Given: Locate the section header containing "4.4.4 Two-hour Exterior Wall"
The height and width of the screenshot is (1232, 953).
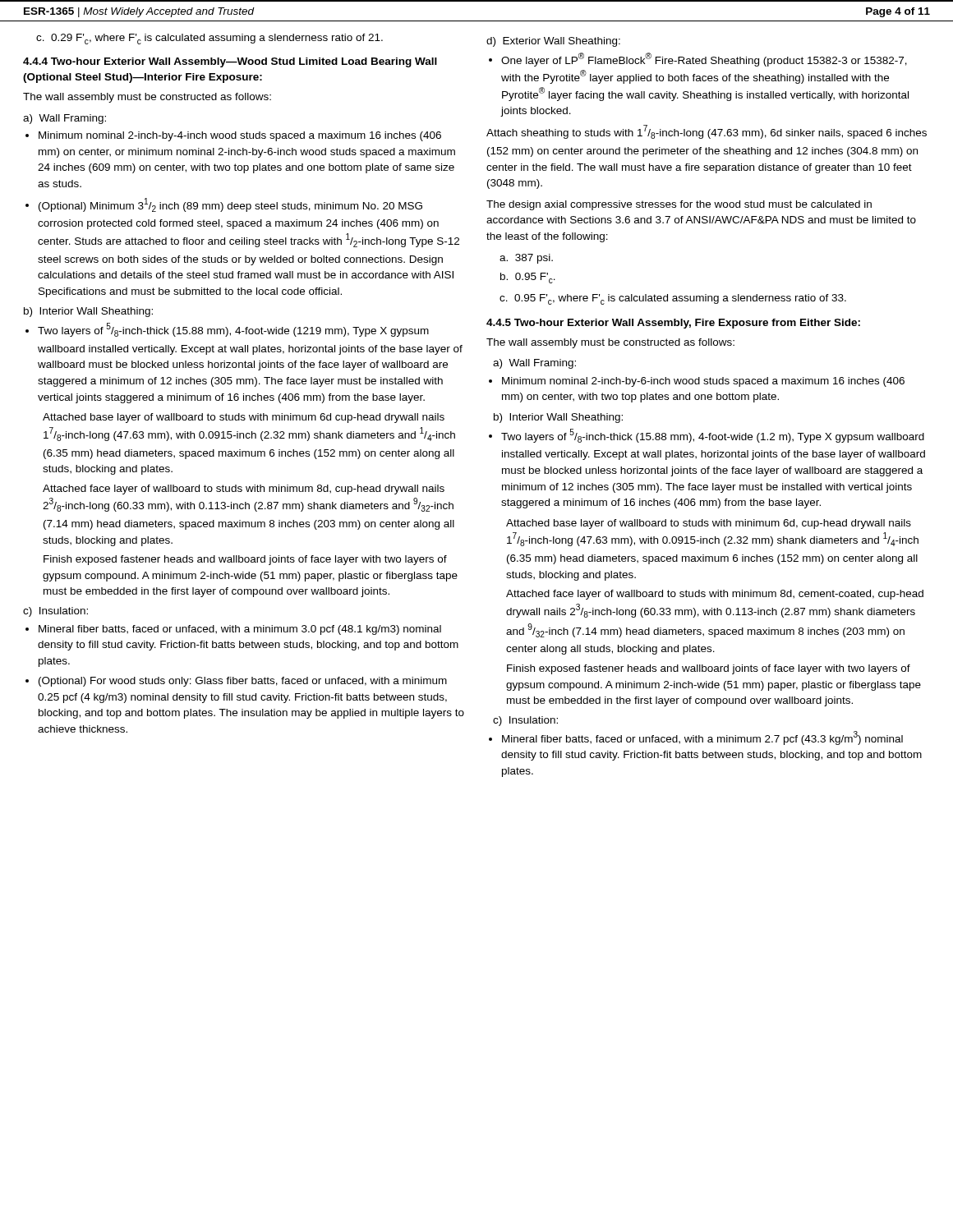Looking at the screenshot, I should (230, 69).
